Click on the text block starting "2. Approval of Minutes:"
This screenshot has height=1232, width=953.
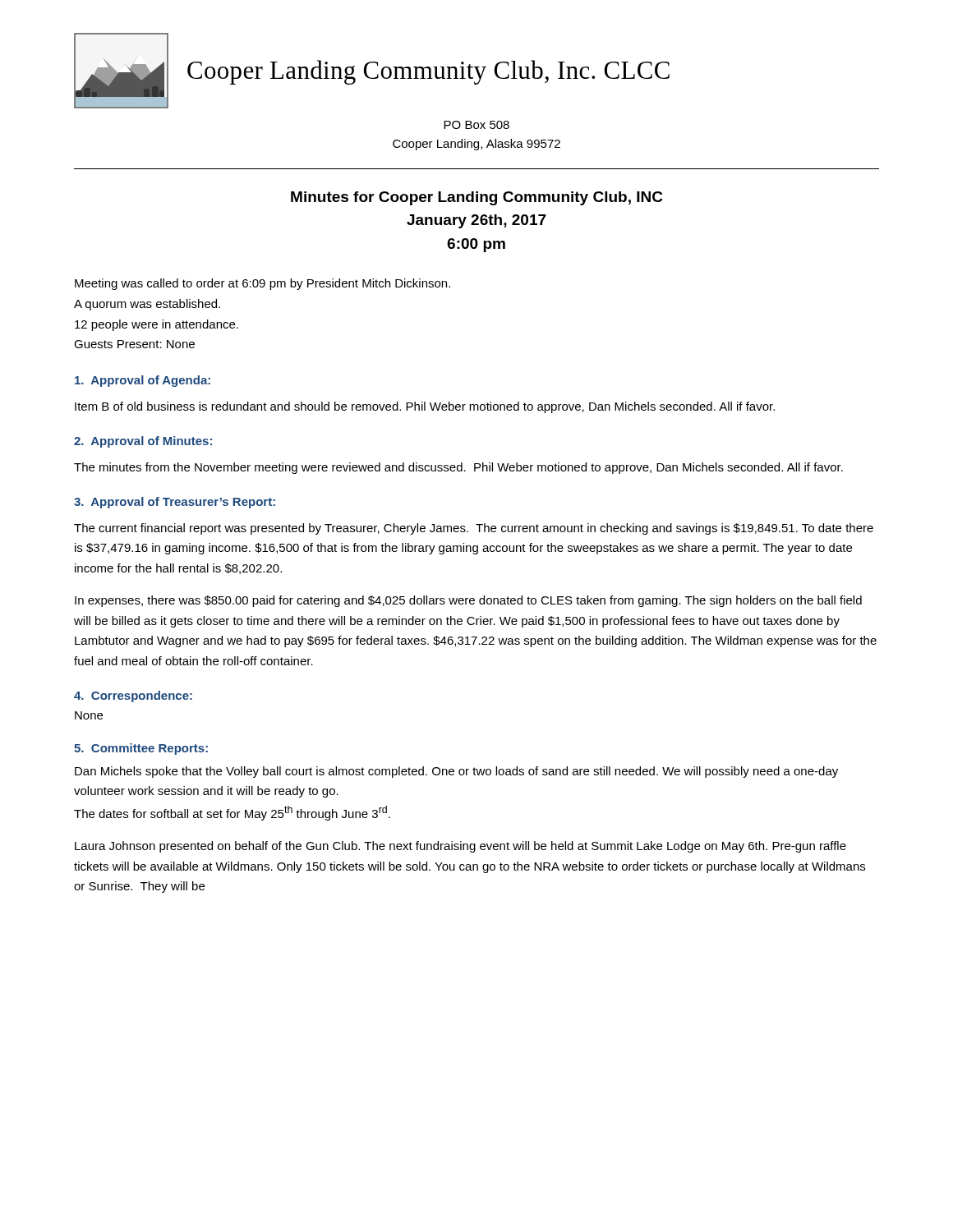pyautogui.click(x=144, y=440)
